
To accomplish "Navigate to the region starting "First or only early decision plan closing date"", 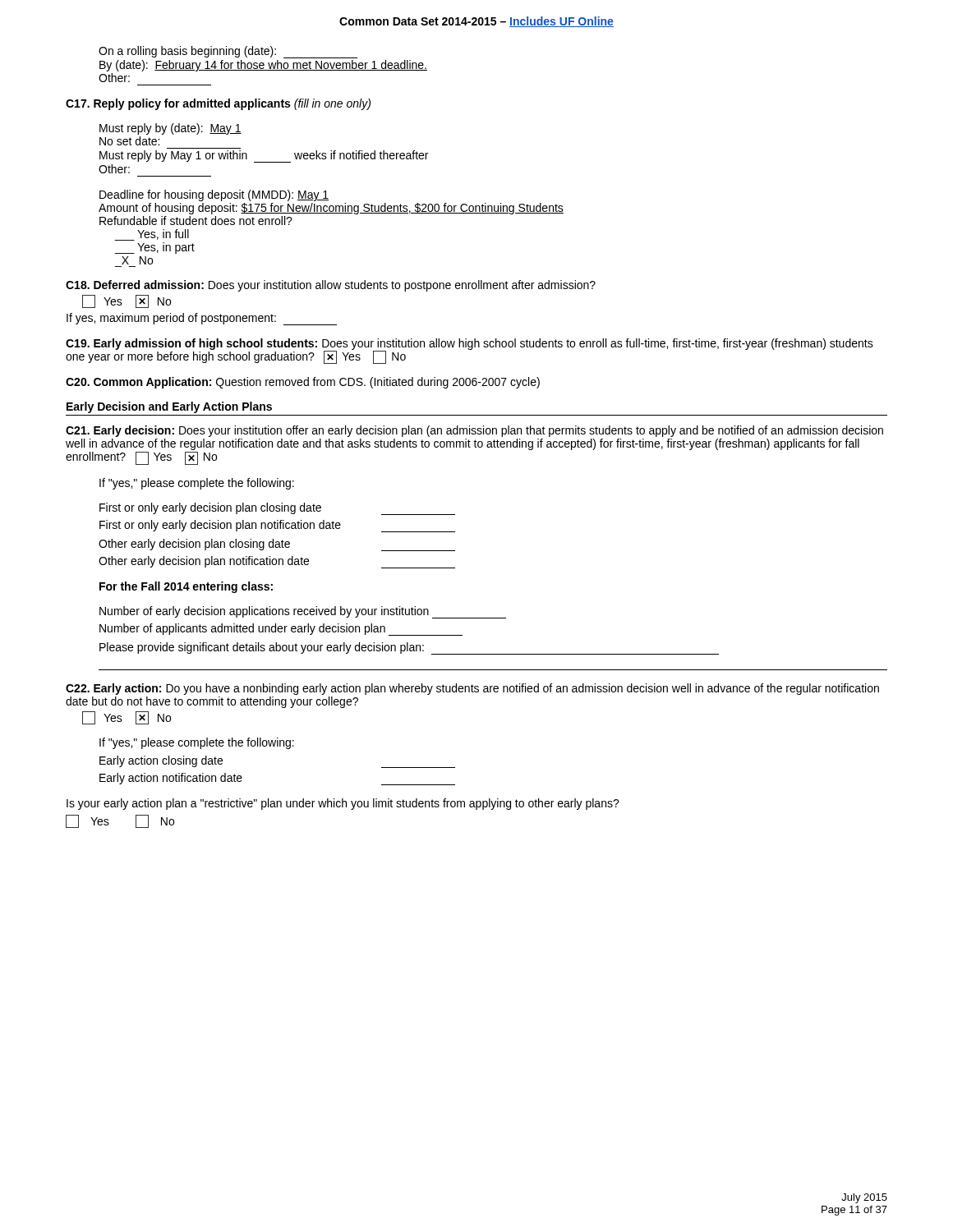I will [277, 509].
